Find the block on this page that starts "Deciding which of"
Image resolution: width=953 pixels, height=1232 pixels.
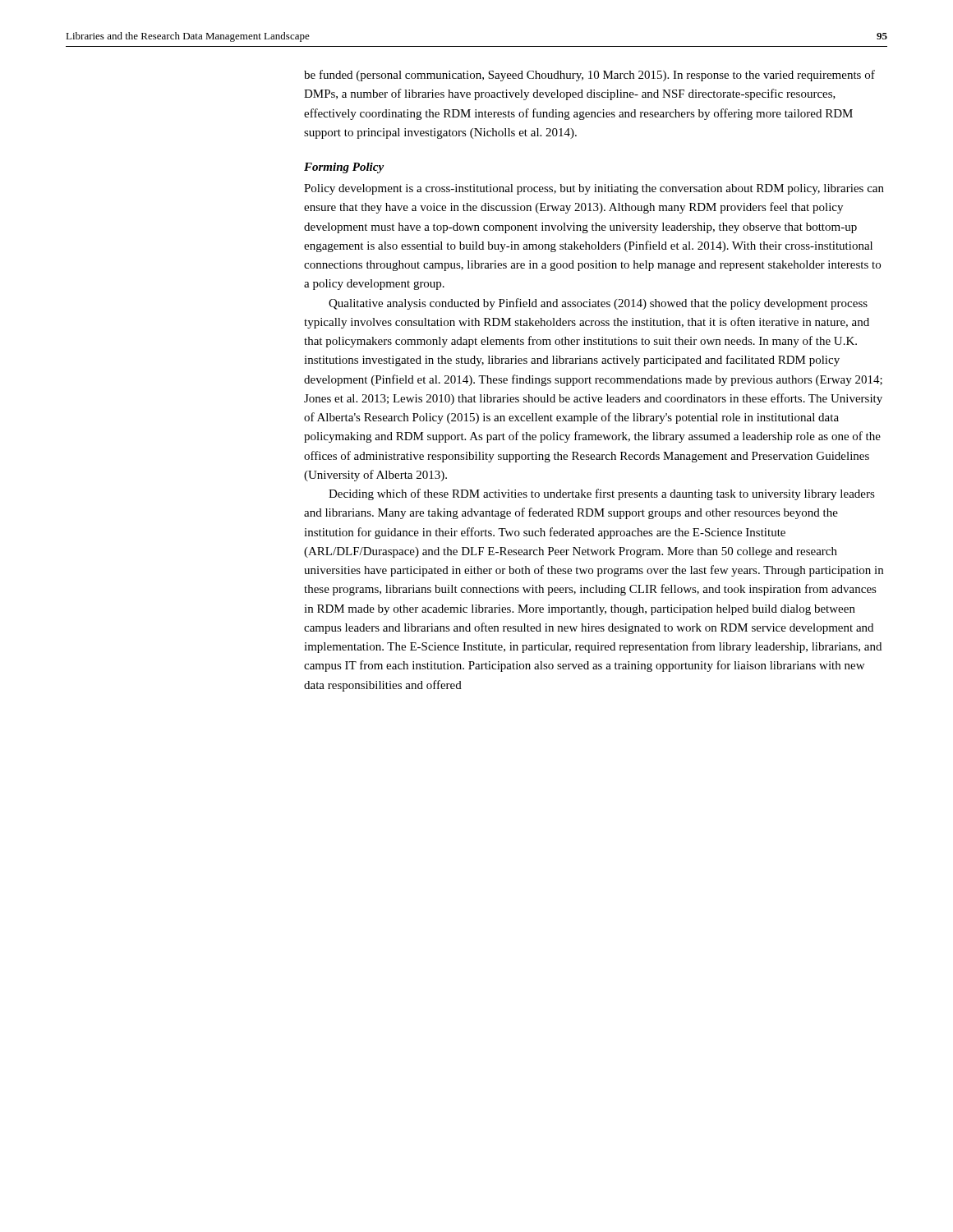pyautogui.click(x=596, y=590)
